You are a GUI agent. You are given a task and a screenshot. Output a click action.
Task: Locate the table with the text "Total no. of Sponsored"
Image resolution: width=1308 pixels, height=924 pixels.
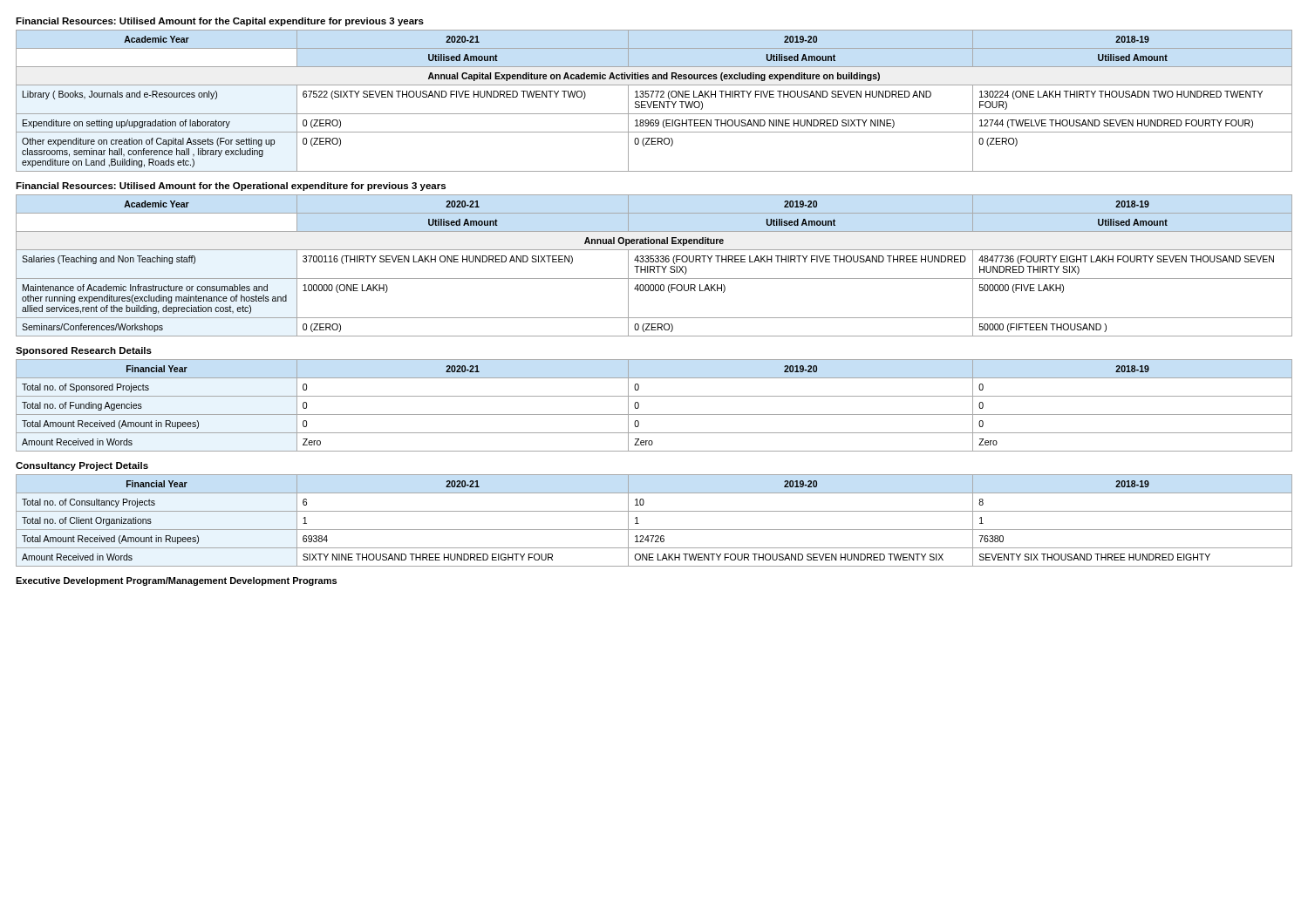pyautogui.click(x=654, y=405)
